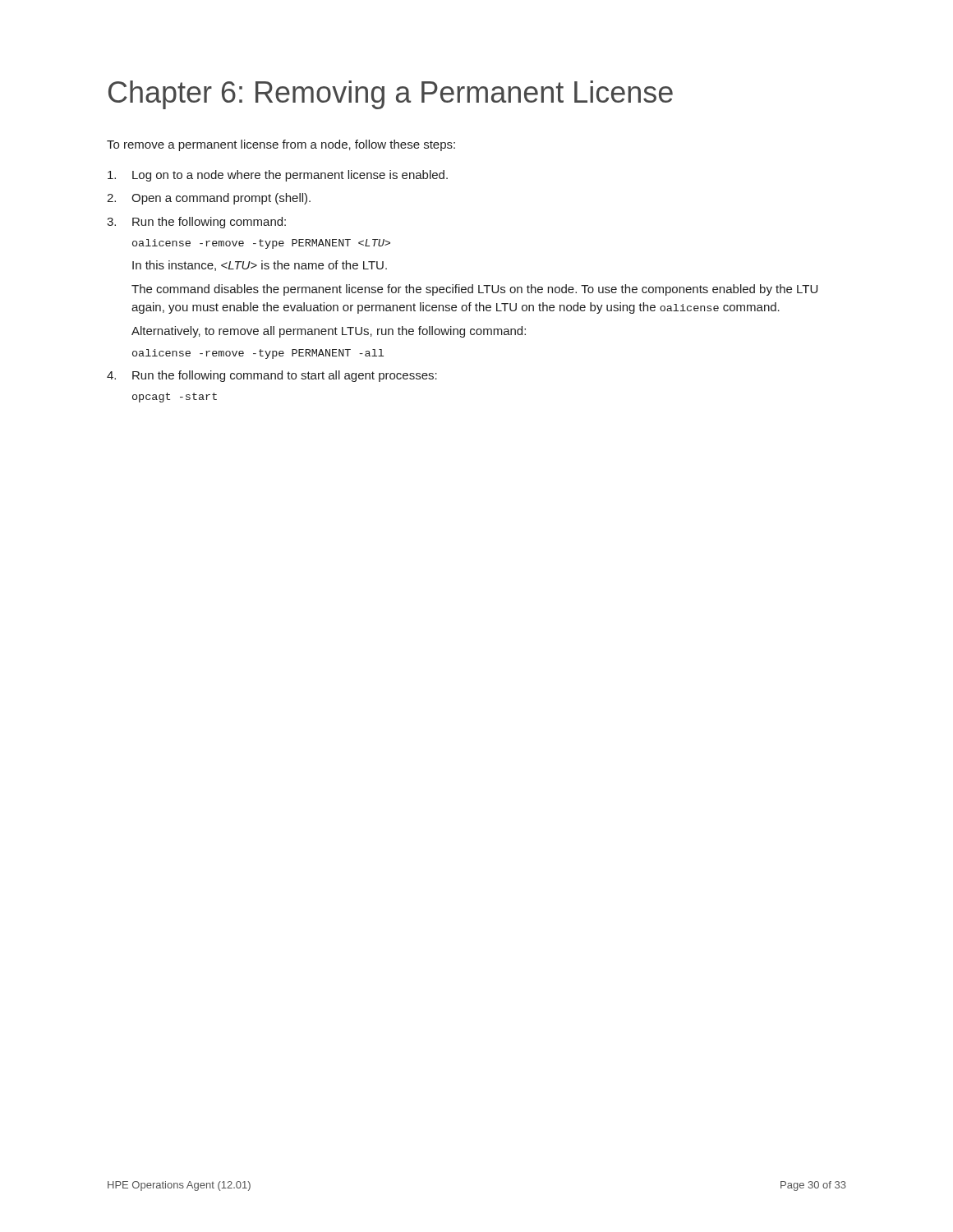Select the text starting "The command disables the permanent license for the"
This screenshot has height=1232, width=953.
click(475, 298)
